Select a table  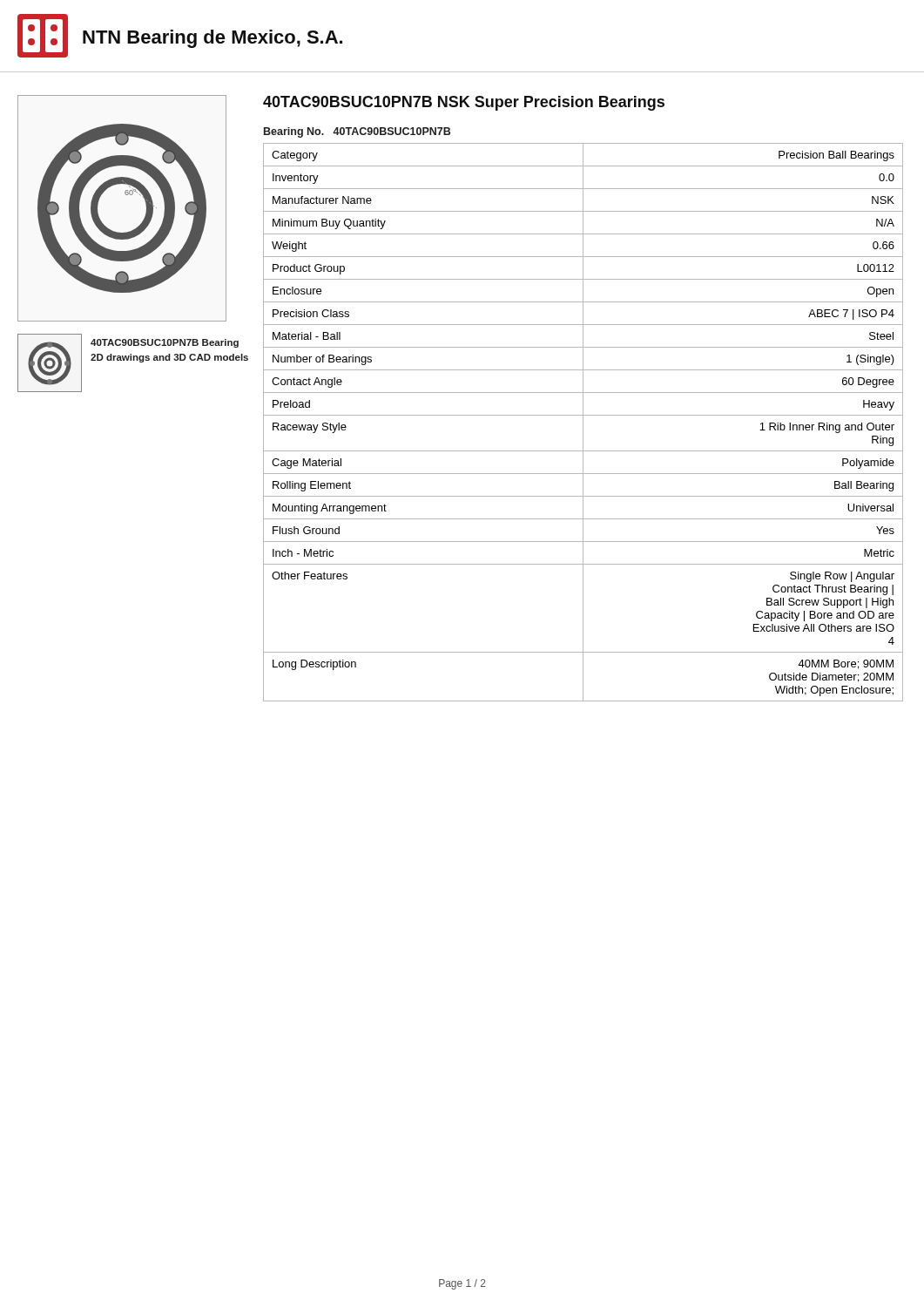tap(583, 422)
